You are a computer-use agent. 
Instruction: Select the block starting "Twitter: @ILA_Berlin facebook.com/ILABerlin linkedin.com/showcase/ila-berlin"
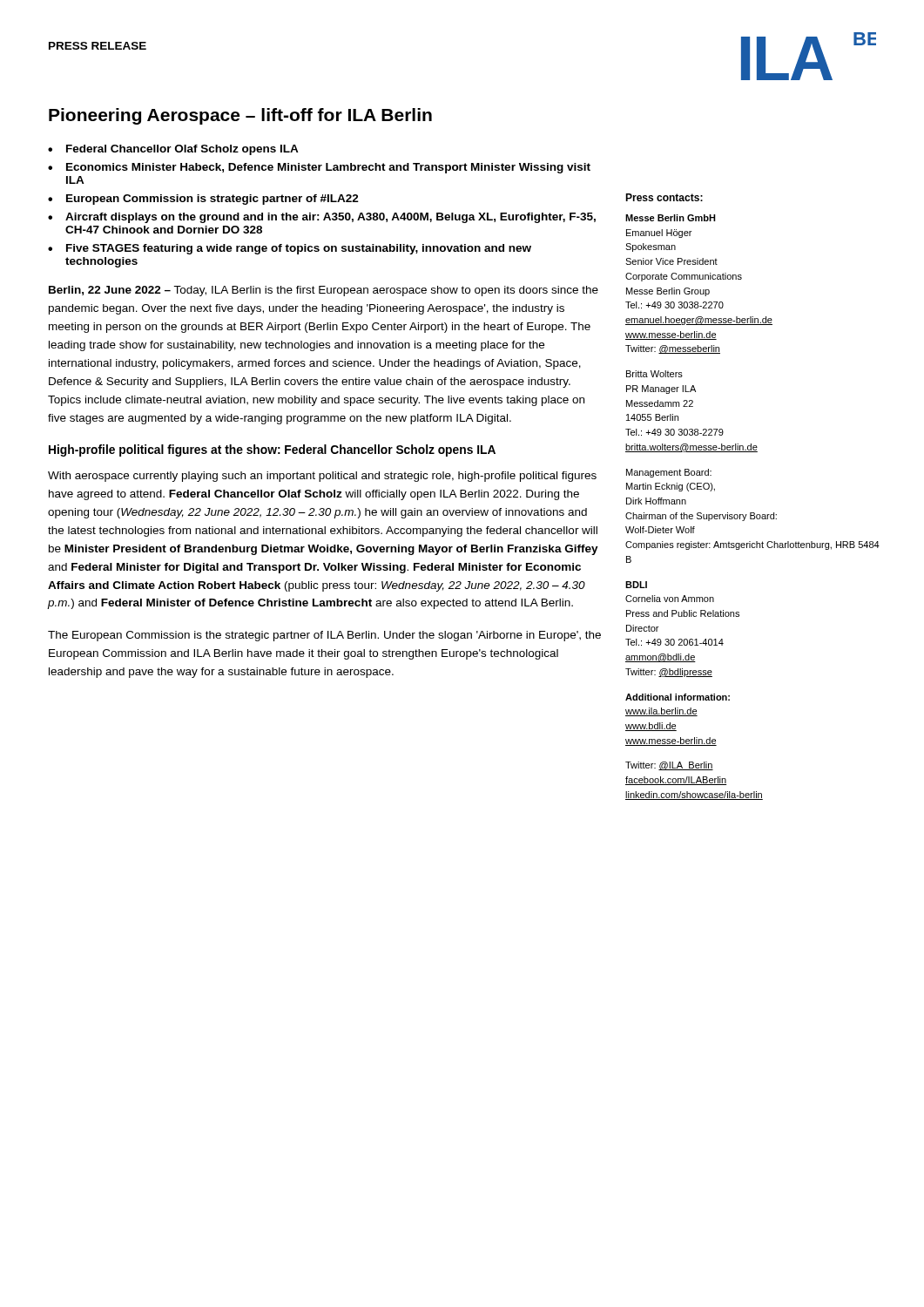pos(694,780)
